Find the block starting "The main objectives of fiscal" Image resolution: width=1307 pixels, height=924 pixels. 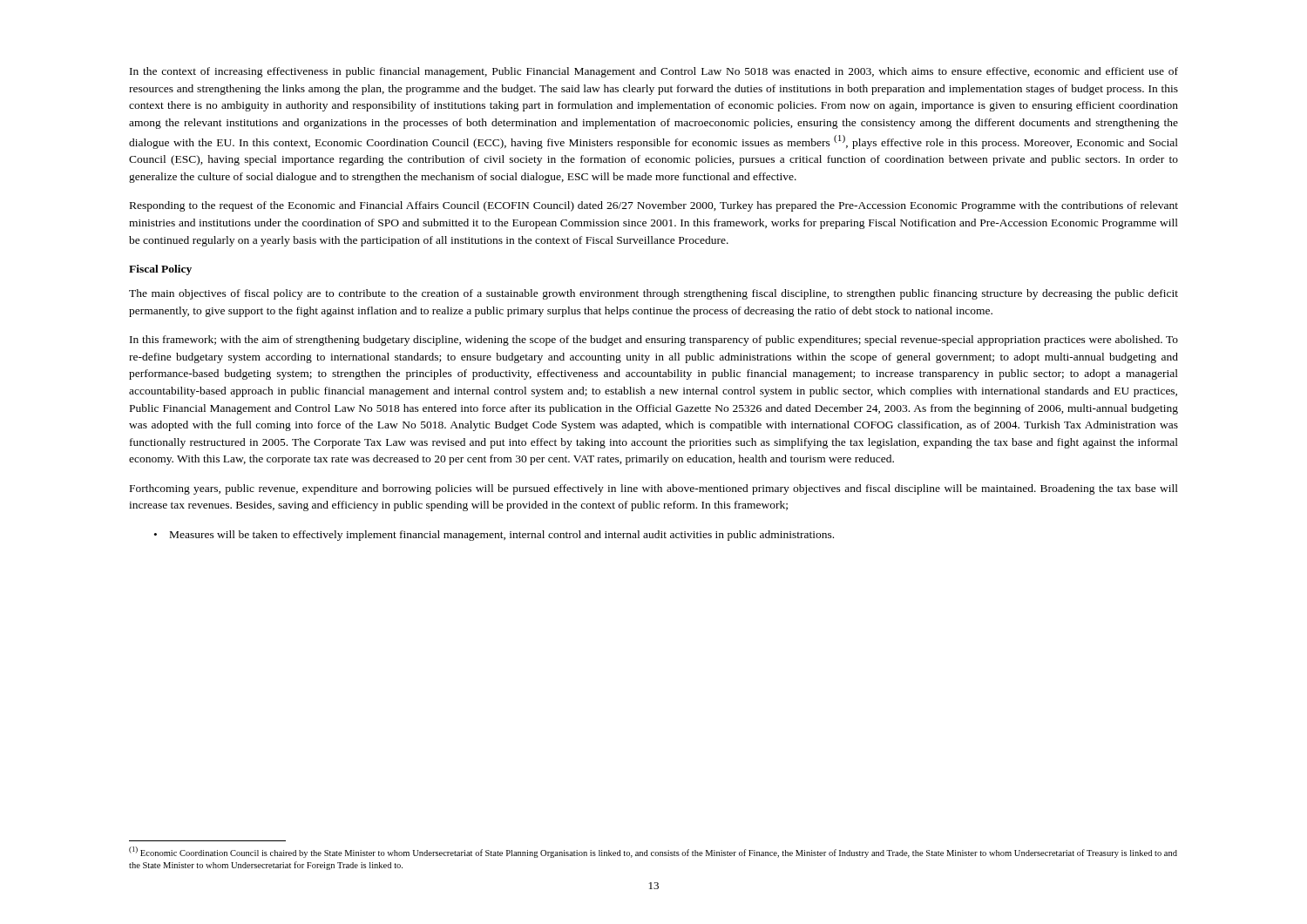[x=654, y=302]
